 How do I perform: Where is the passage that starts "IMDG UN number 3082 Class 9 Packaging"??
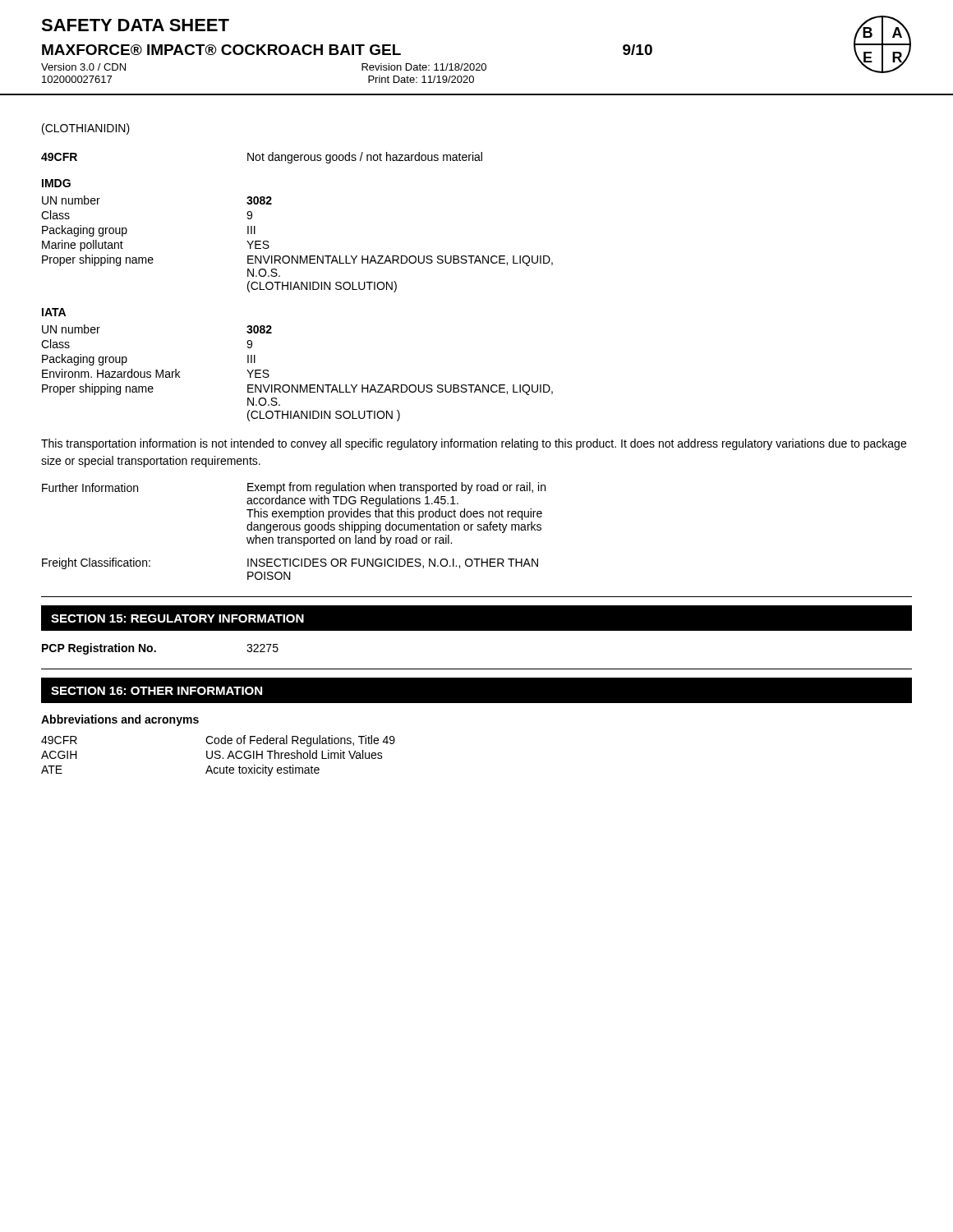point(56,183)
